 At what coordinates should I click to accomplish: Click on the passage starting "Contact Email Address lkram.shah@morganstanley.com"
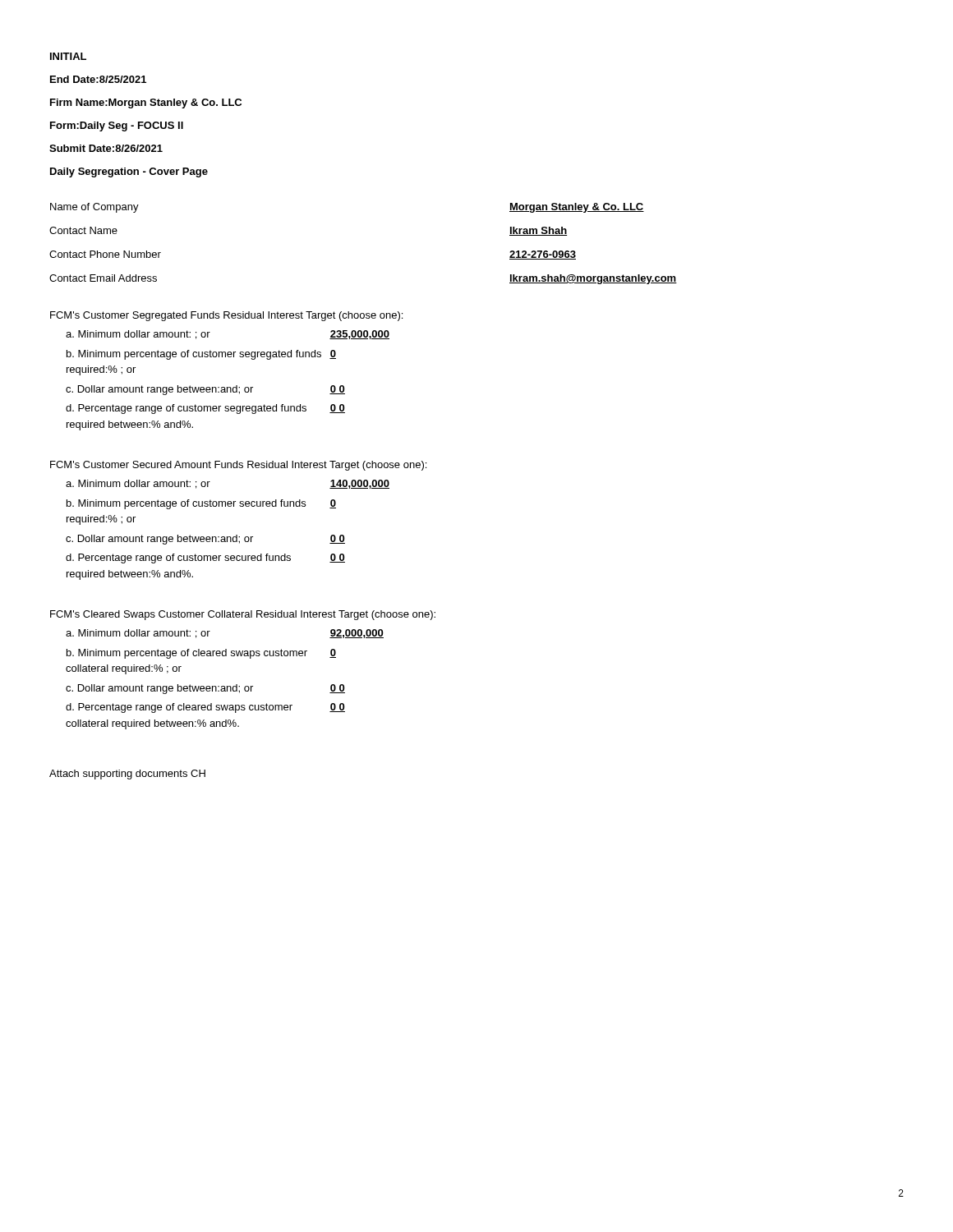(x=101, y=279)
